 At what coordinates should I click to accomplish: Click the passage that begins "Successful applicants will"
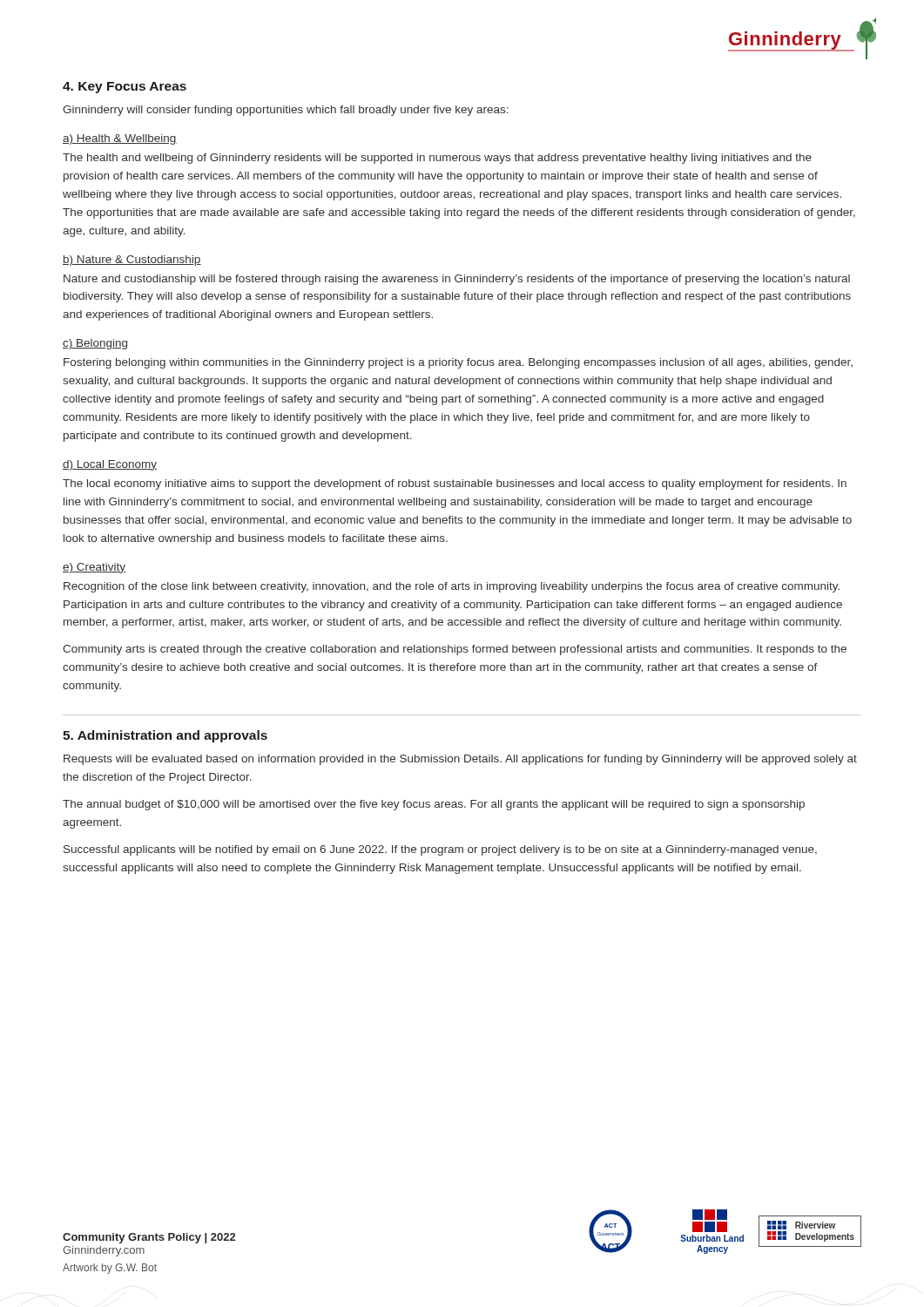(440, 858)
